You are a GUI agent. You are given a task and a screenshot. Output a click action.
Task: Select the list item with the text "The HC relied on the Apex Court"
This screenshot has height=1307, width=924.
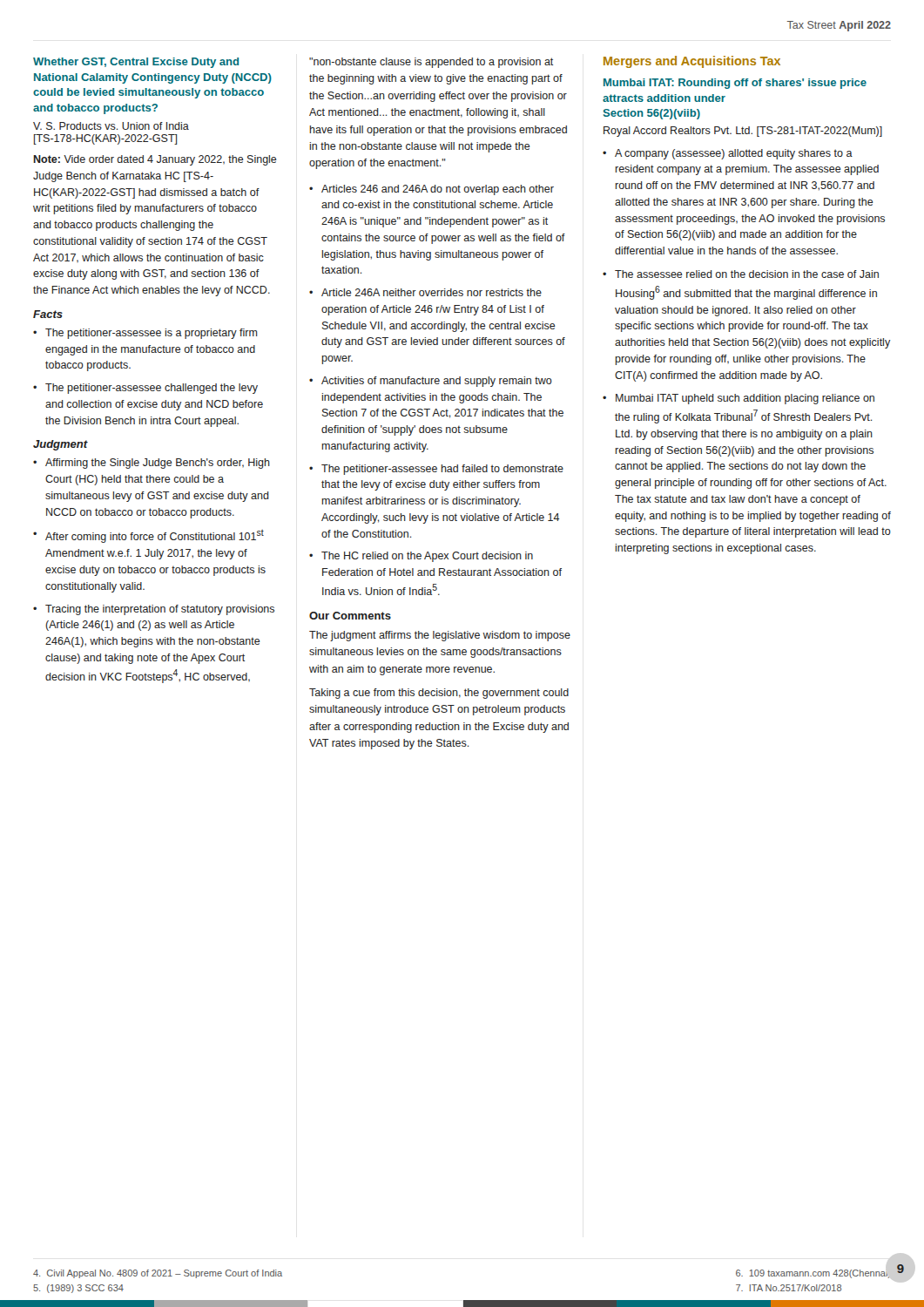441,574
